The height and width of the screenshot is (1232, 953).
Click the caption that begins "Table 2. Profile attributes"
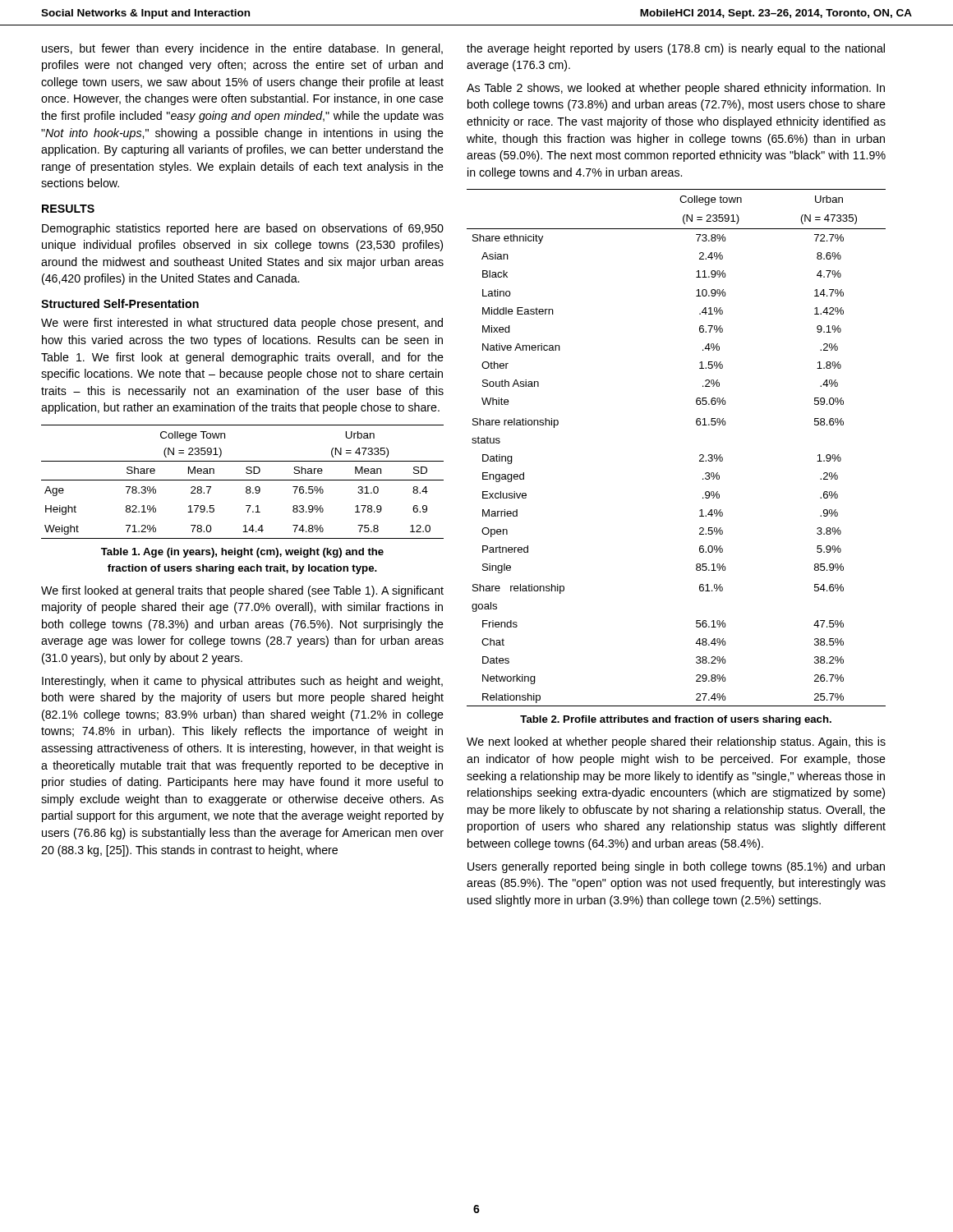click(676, 719)
